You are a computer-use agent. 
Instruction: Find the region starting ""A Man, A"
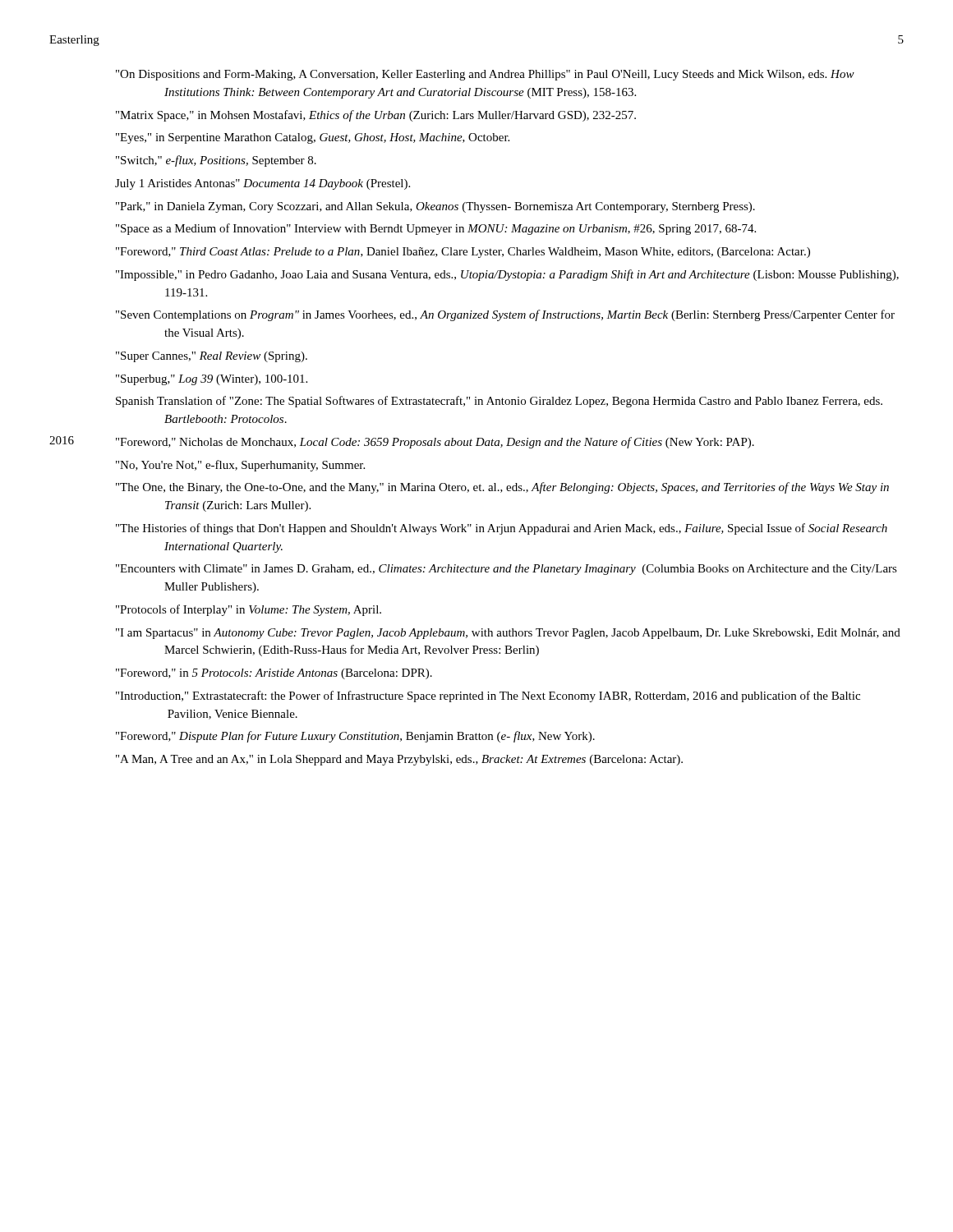399,759
